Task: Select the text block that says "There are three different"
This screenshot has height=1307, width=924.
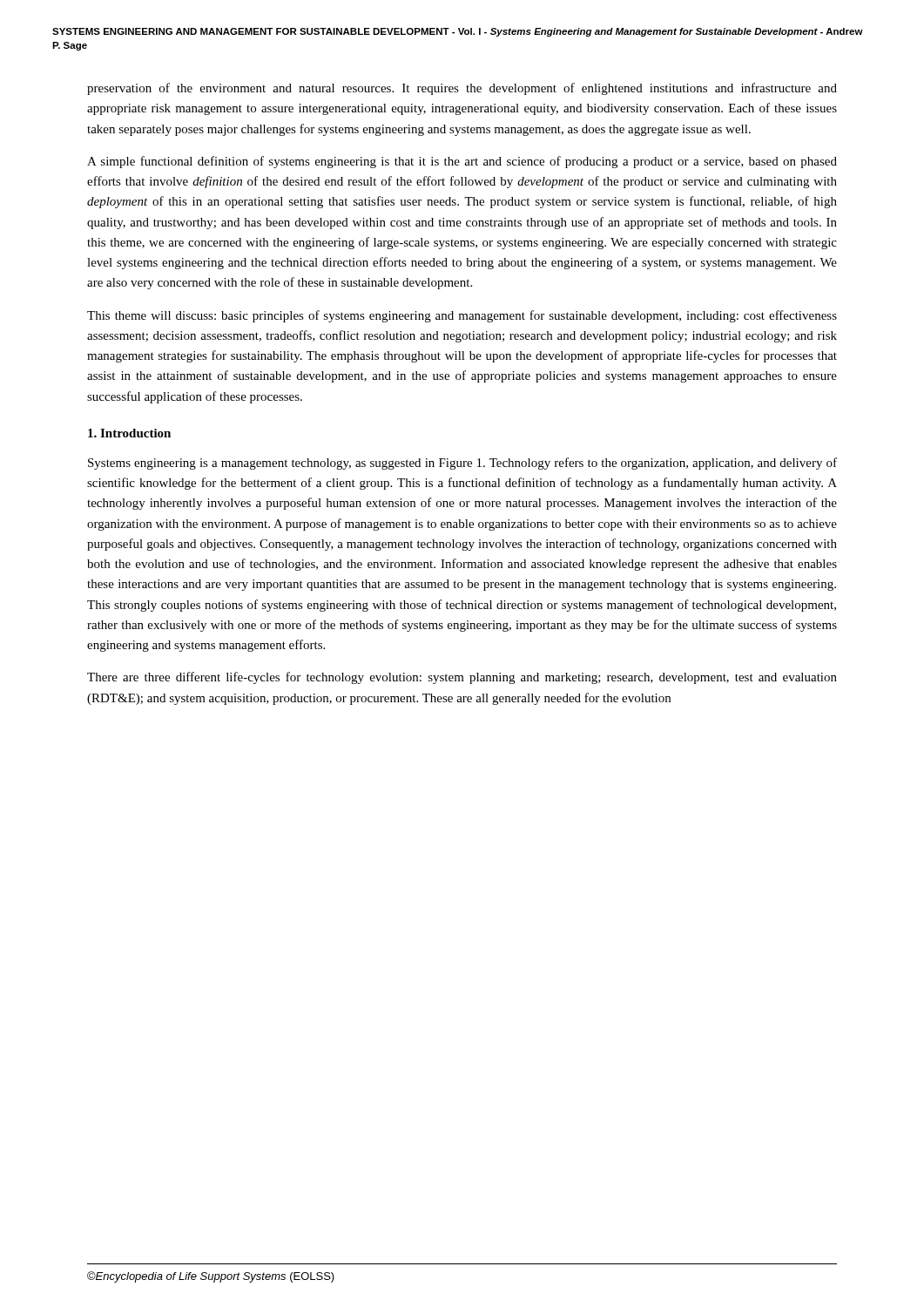Action: [462, 687]
